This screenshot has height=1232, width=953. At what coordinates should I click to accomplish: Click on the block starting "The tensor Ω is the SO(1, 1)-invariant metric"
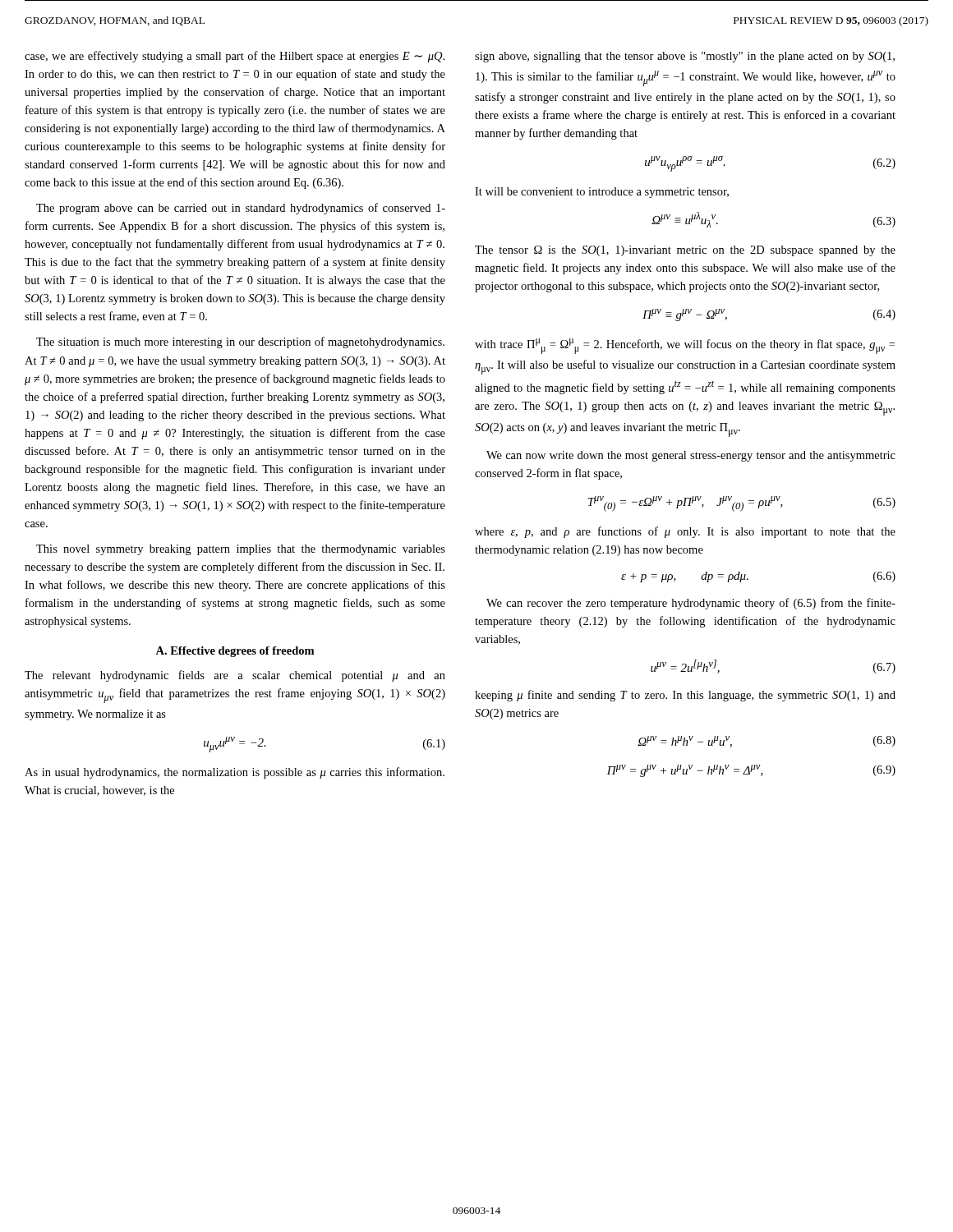click(685, 268)
